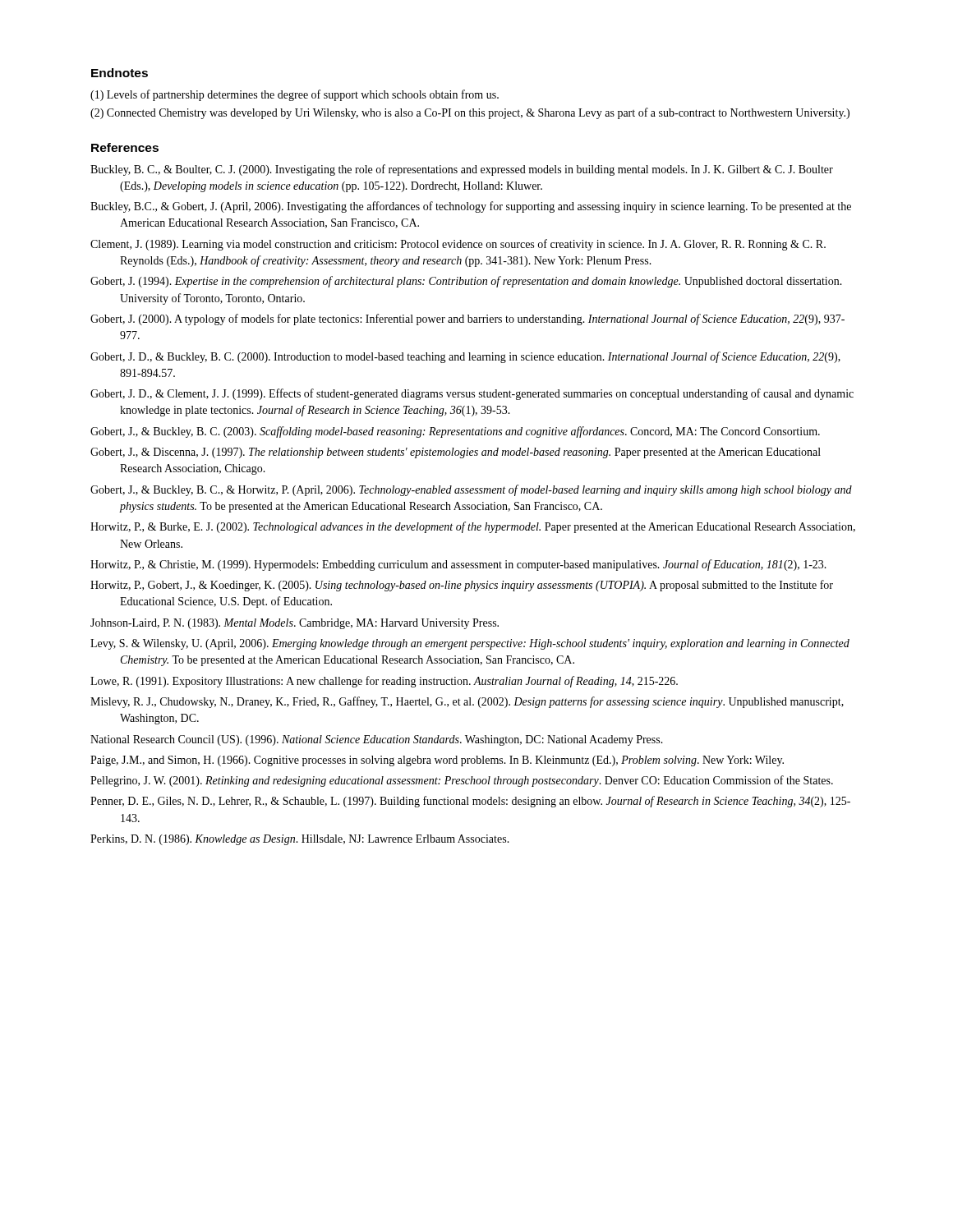Locate the list item that says "Lowe, R. (1991). Expository Illustrations: A new"

[384, 681]
